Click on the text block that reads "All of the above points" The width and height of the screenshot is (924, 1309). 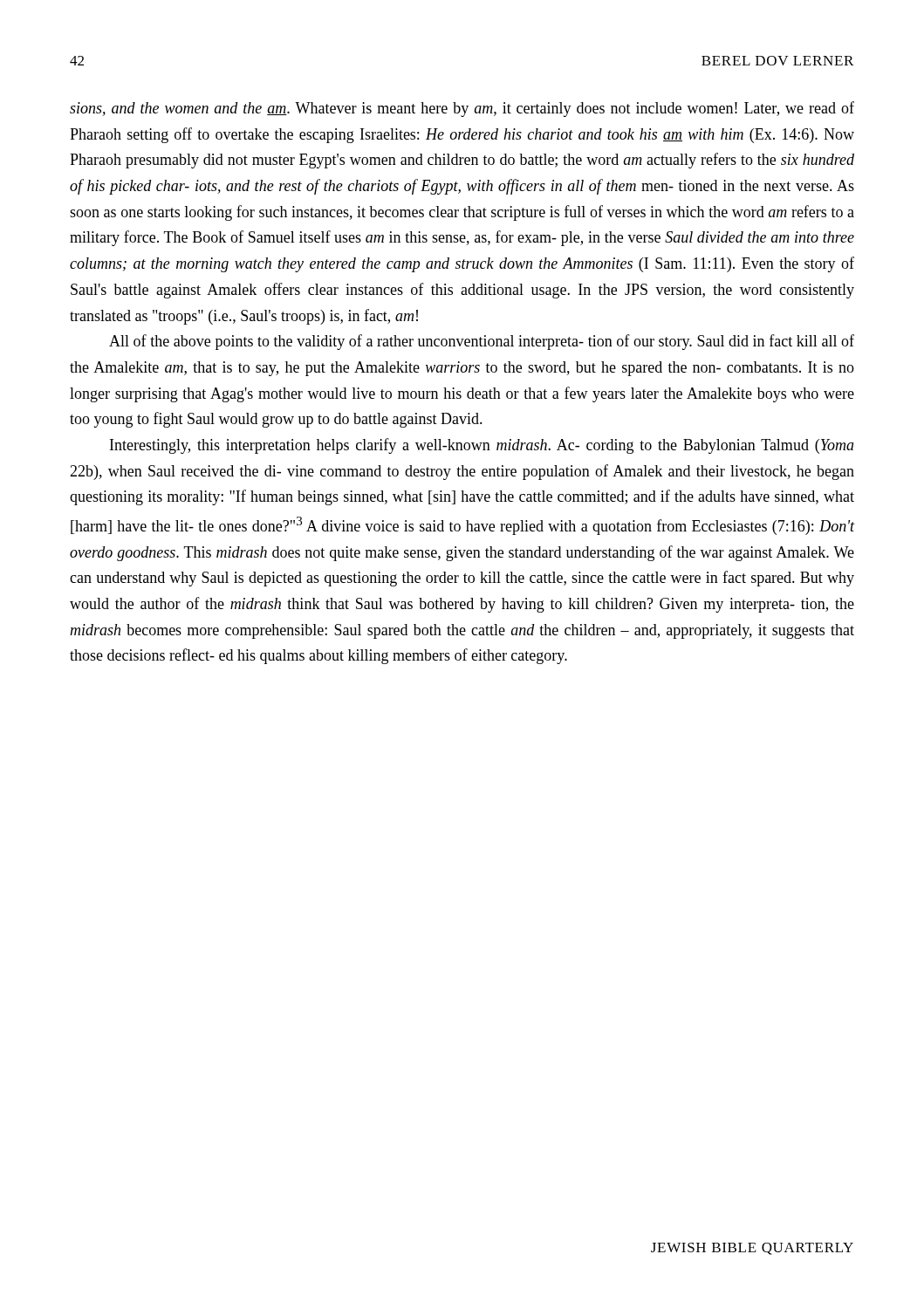[x=462, y=381]
